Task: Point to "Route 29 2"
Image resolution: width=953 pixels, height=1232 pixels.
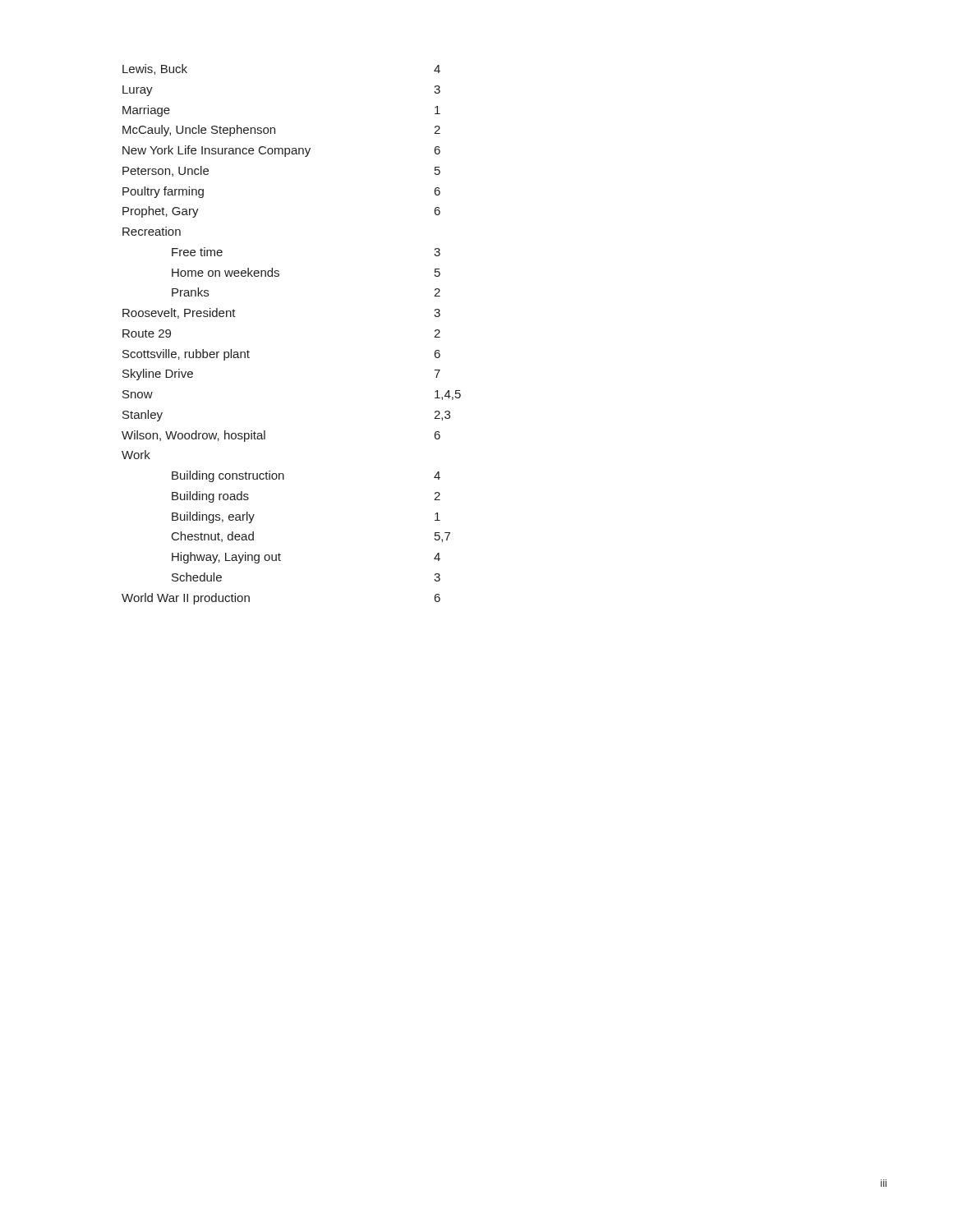Action: click(x=146, y=333)
